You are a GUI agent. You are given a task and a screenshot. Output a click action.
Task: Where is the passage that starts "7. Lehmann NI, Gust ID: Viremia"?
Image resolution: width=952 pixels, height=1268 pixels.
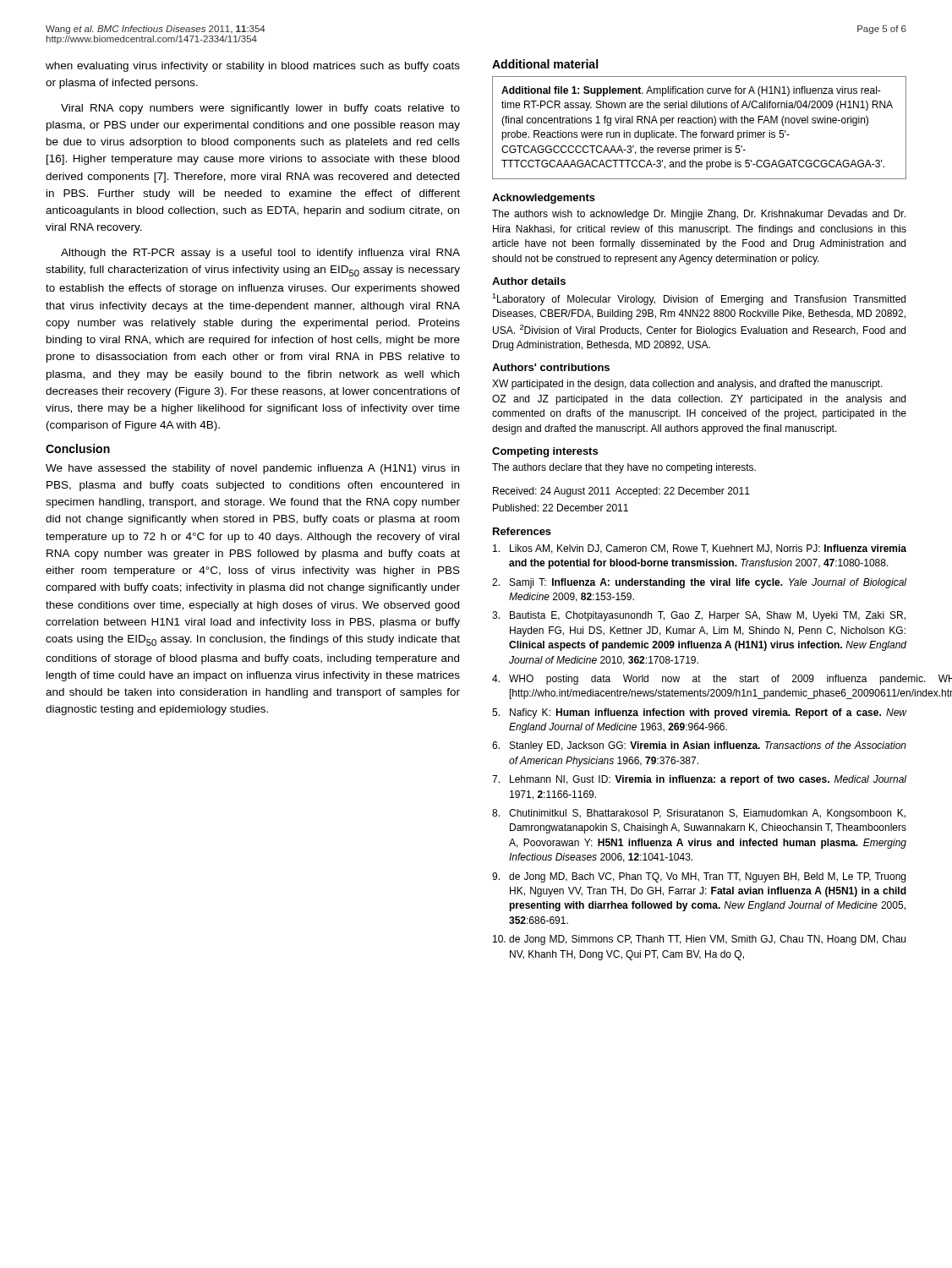[x=699, y=788]
